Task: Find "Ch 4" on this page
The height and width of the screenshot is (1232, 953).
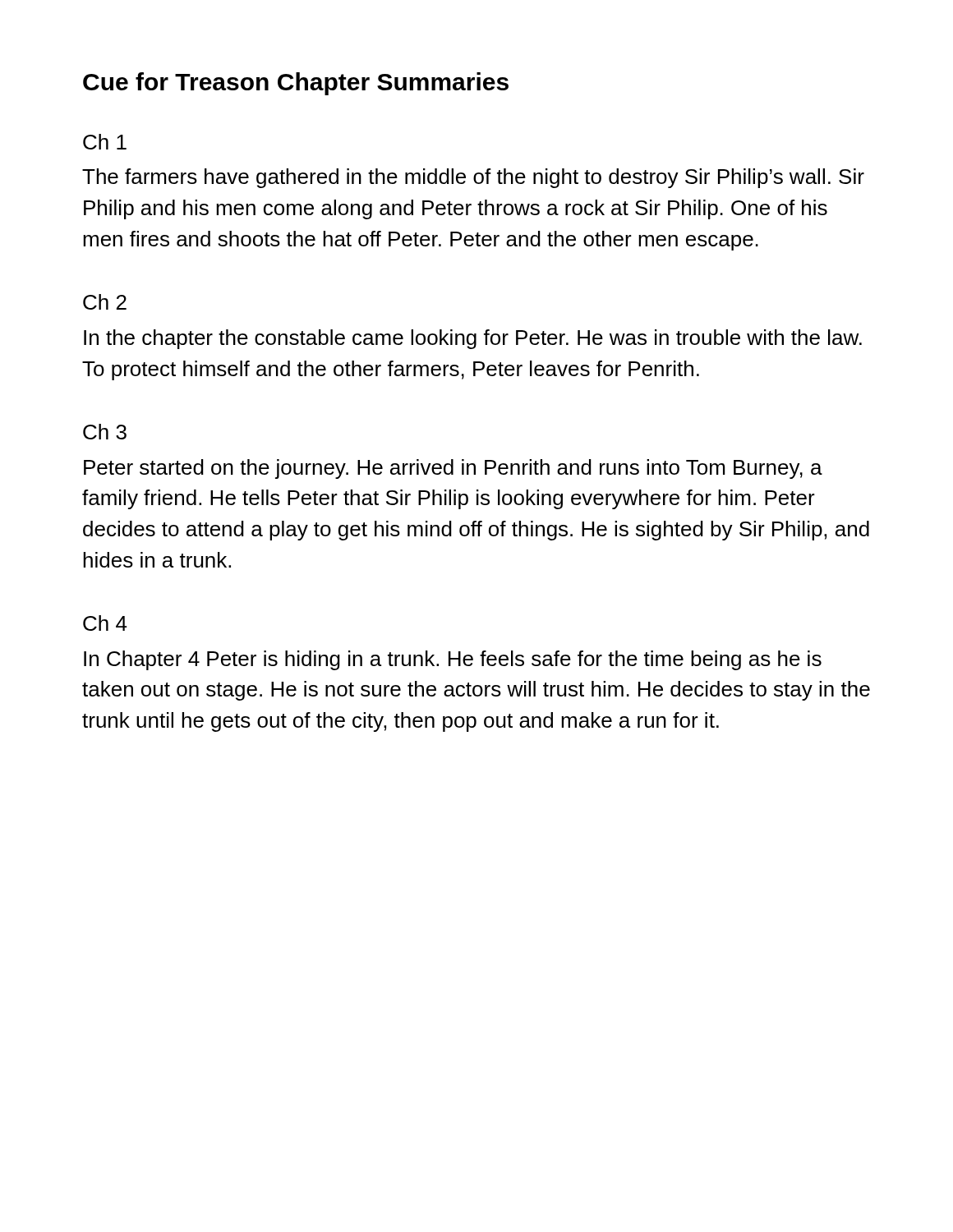Action: 105,624
